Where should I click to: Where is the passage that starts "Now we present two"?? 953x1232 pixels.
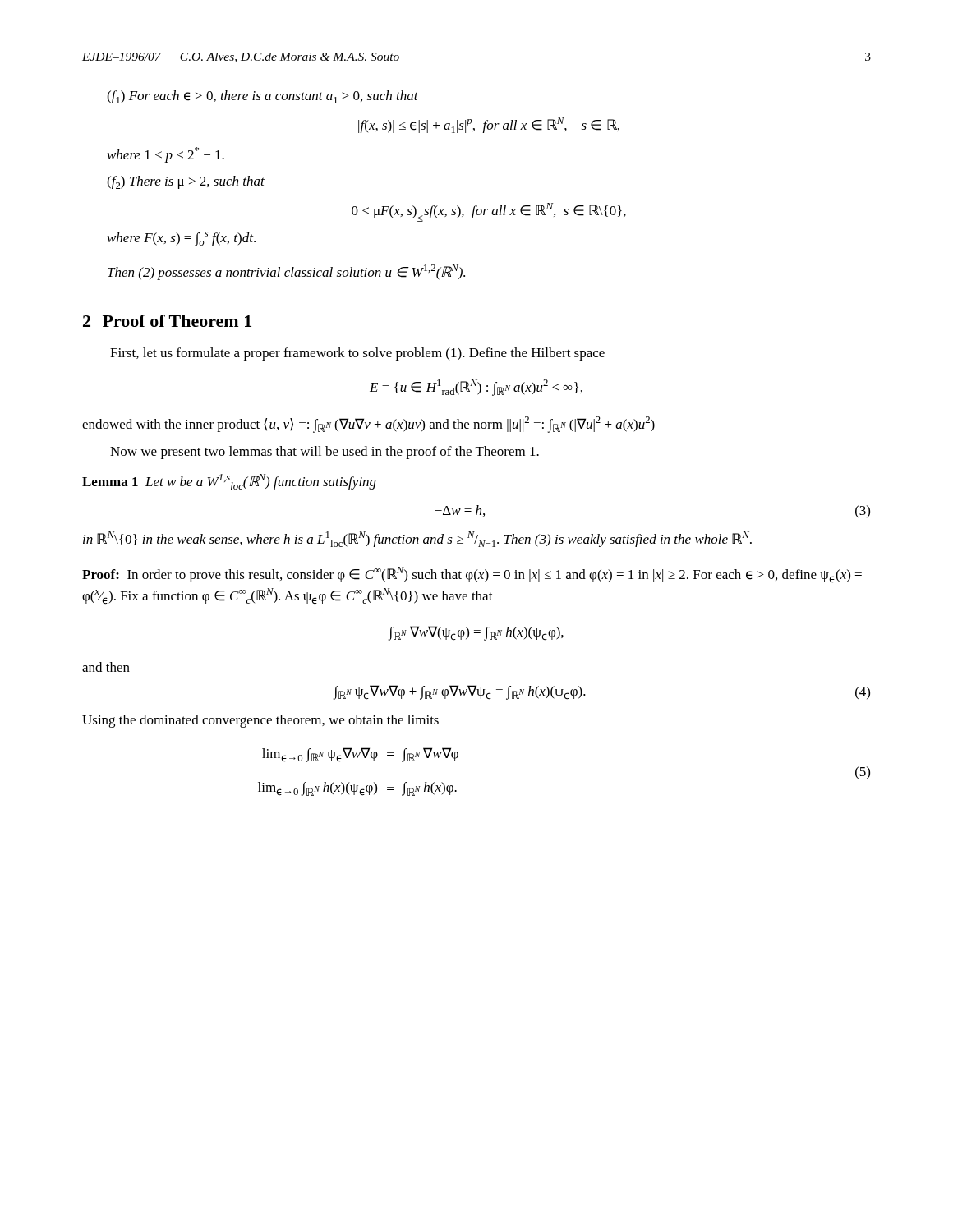[325, 452]
